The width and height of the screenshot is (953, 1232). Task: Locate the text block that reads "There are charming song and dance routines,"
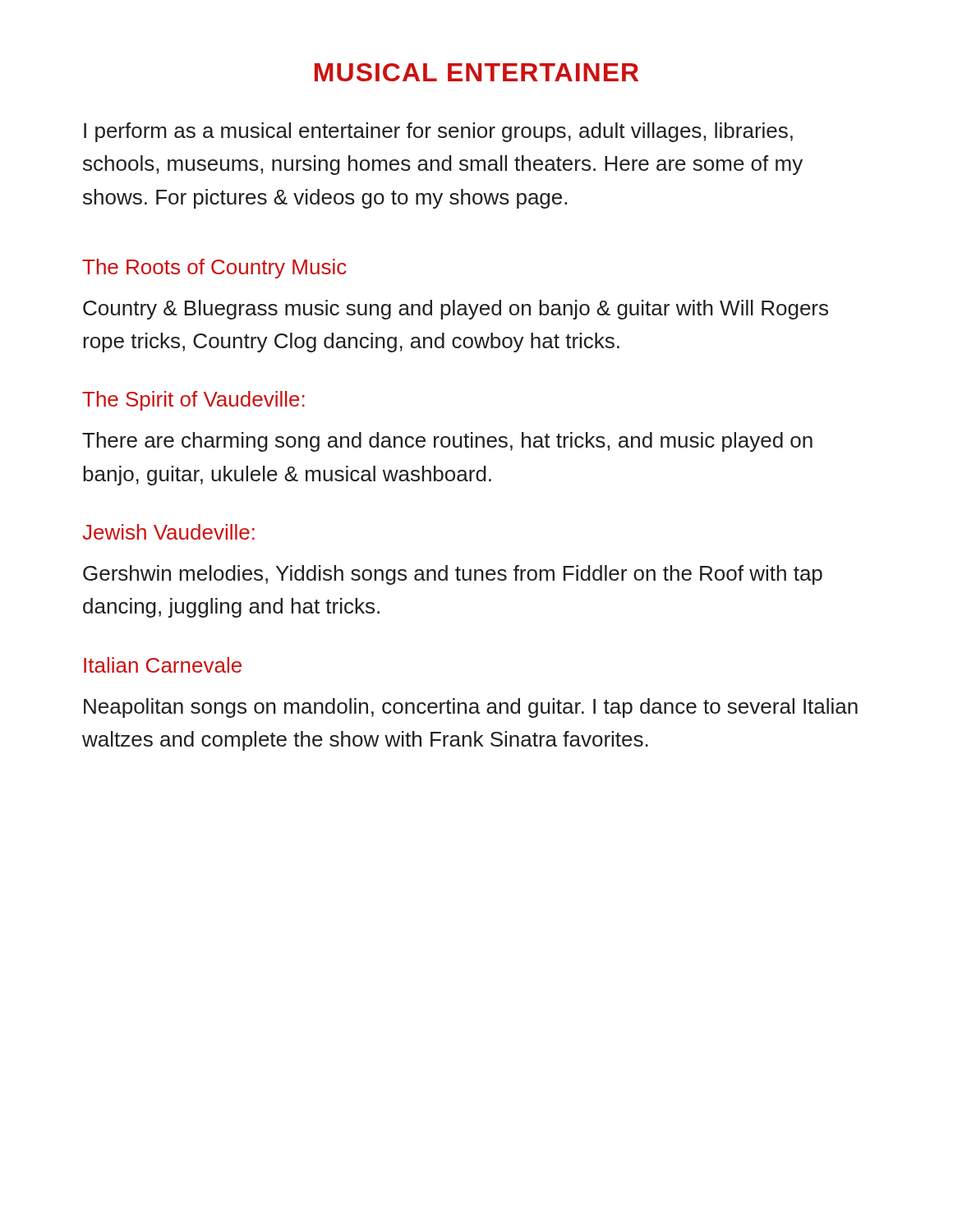(448, 457)
